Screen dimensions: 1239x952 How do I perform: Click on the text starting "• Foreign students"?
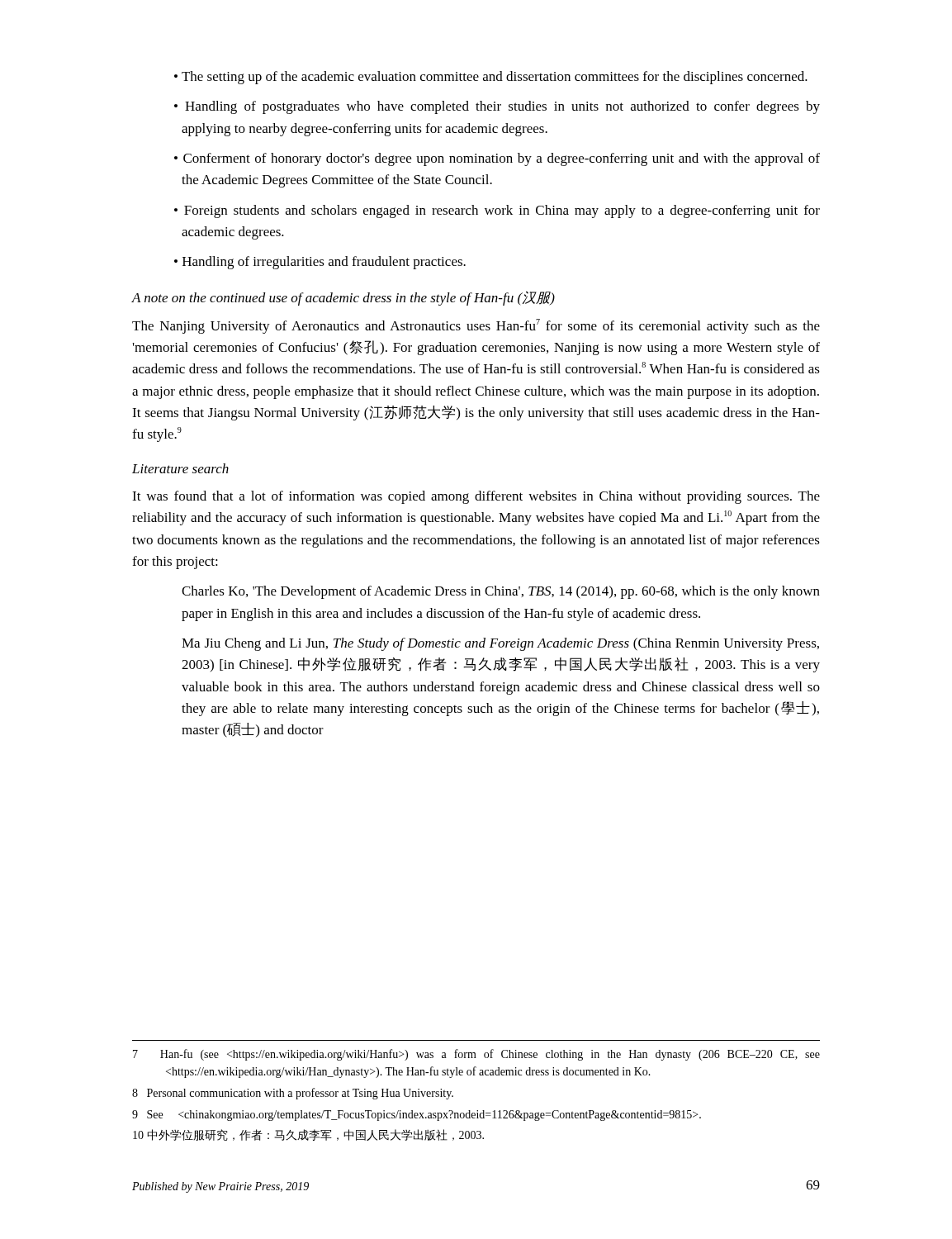coord(497,221)
